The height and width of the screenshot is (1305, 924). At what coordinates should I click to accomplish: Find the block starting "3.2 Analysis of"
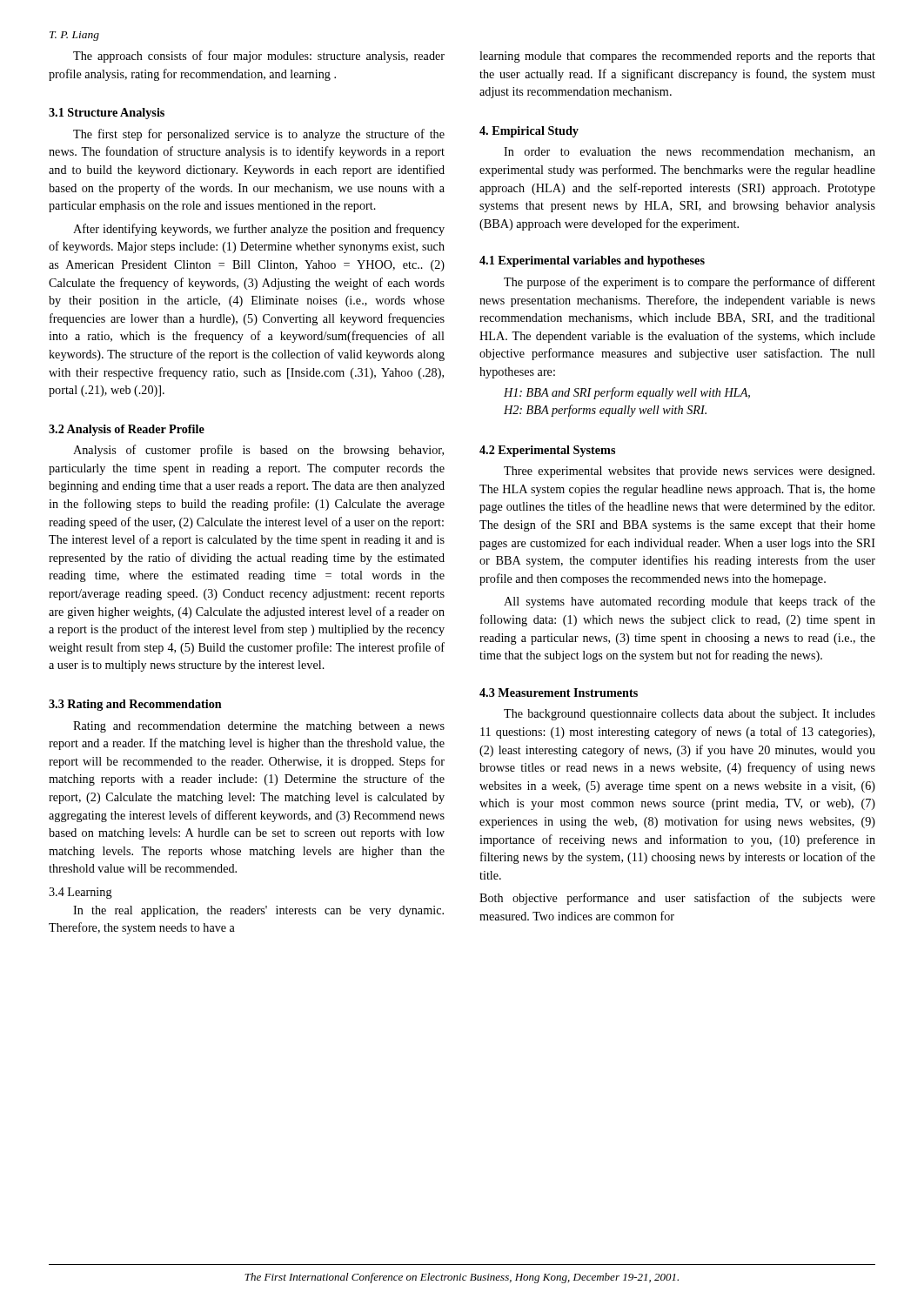[x=126, y=429]
